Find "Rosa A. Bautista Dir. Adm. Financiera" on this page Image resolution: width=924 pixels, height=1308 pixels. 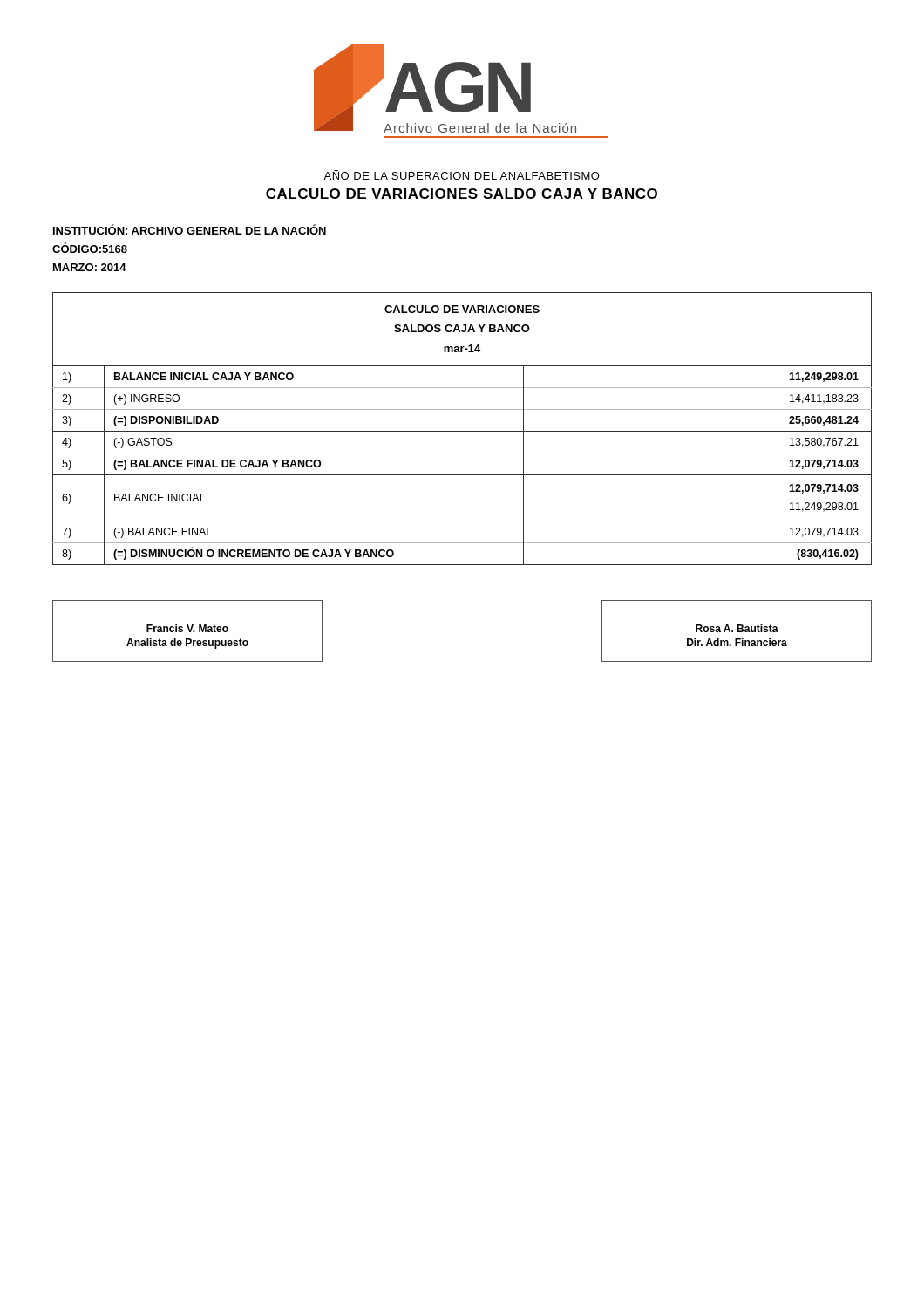point(737,633)
